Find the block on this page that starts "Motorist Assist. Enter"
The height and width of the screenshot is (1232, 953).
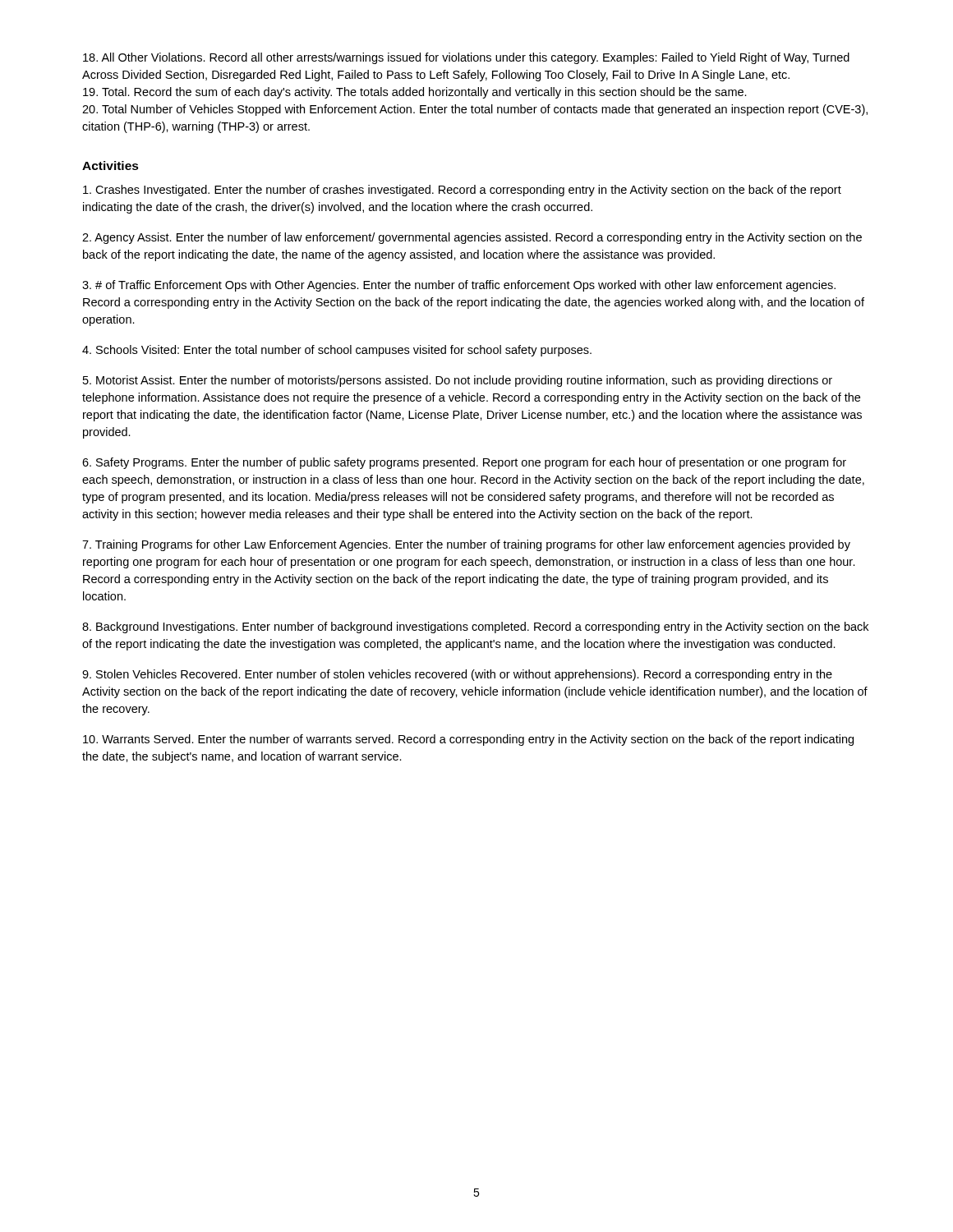pyautogui.click(x=472, y=406)
